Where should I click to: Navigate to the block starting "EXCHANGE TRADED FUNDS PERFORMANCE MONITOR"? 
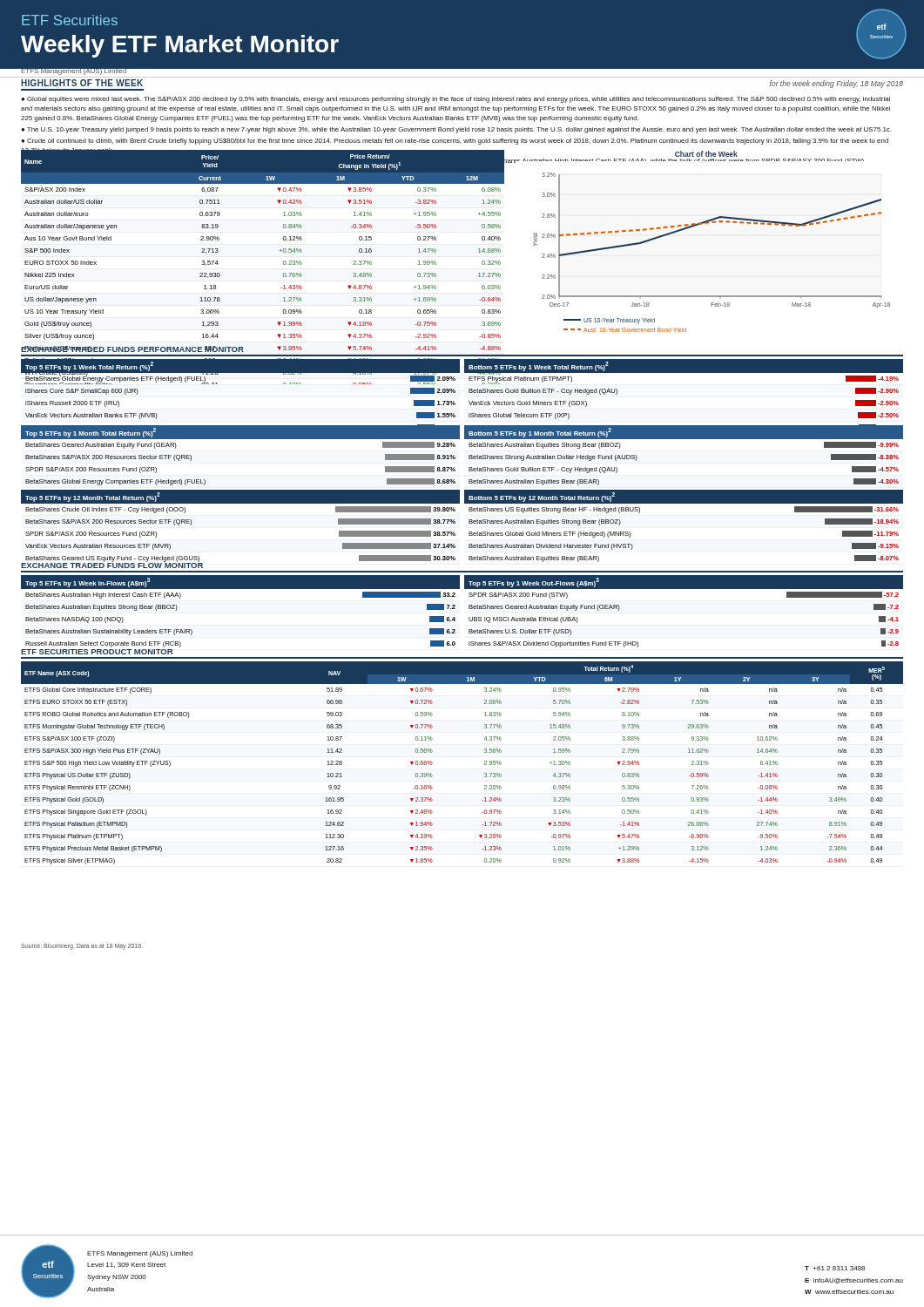point(132,349)
